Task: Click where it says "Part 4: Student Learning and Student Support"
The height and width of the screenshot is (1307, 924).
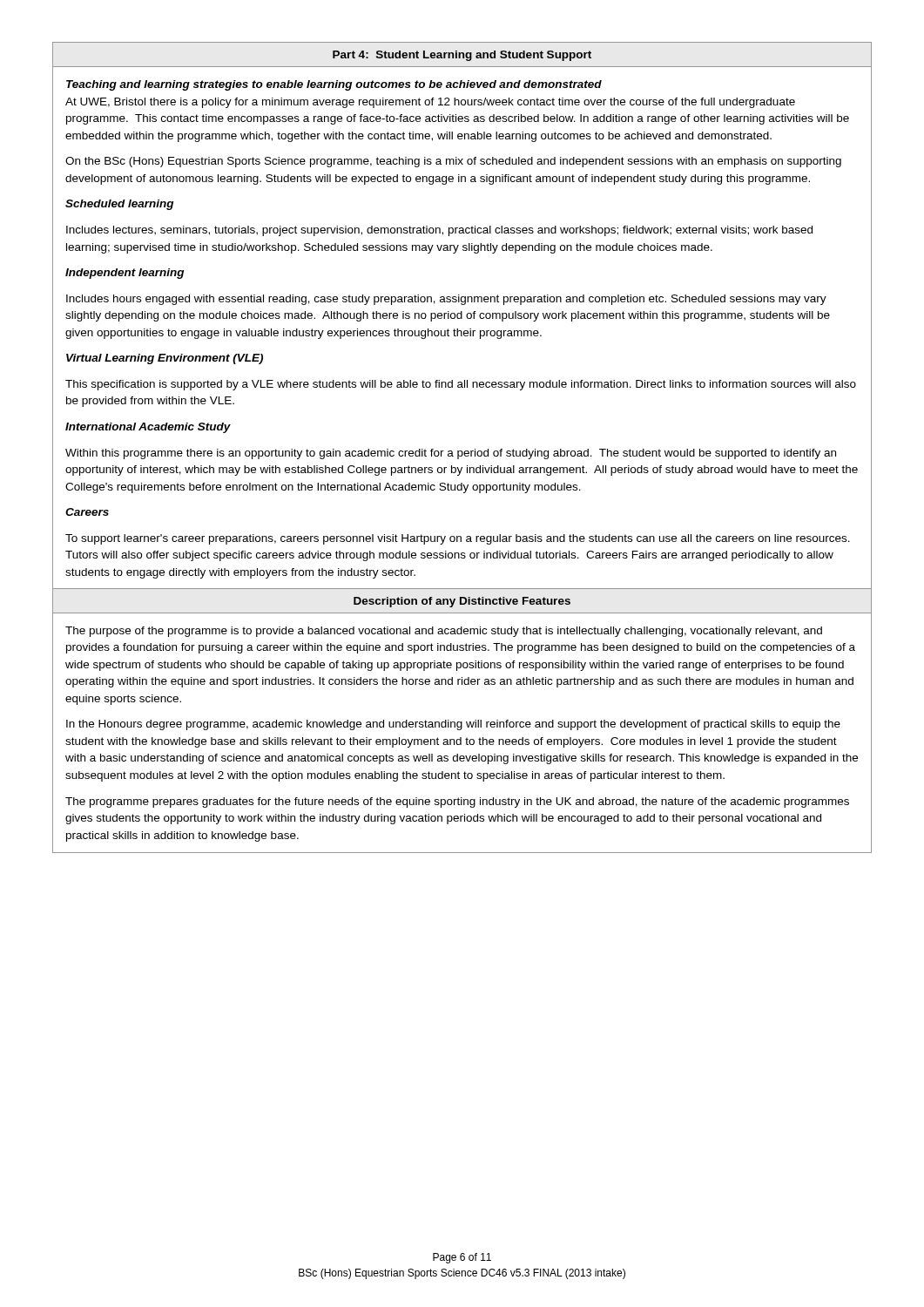Action: coord(462,55)
